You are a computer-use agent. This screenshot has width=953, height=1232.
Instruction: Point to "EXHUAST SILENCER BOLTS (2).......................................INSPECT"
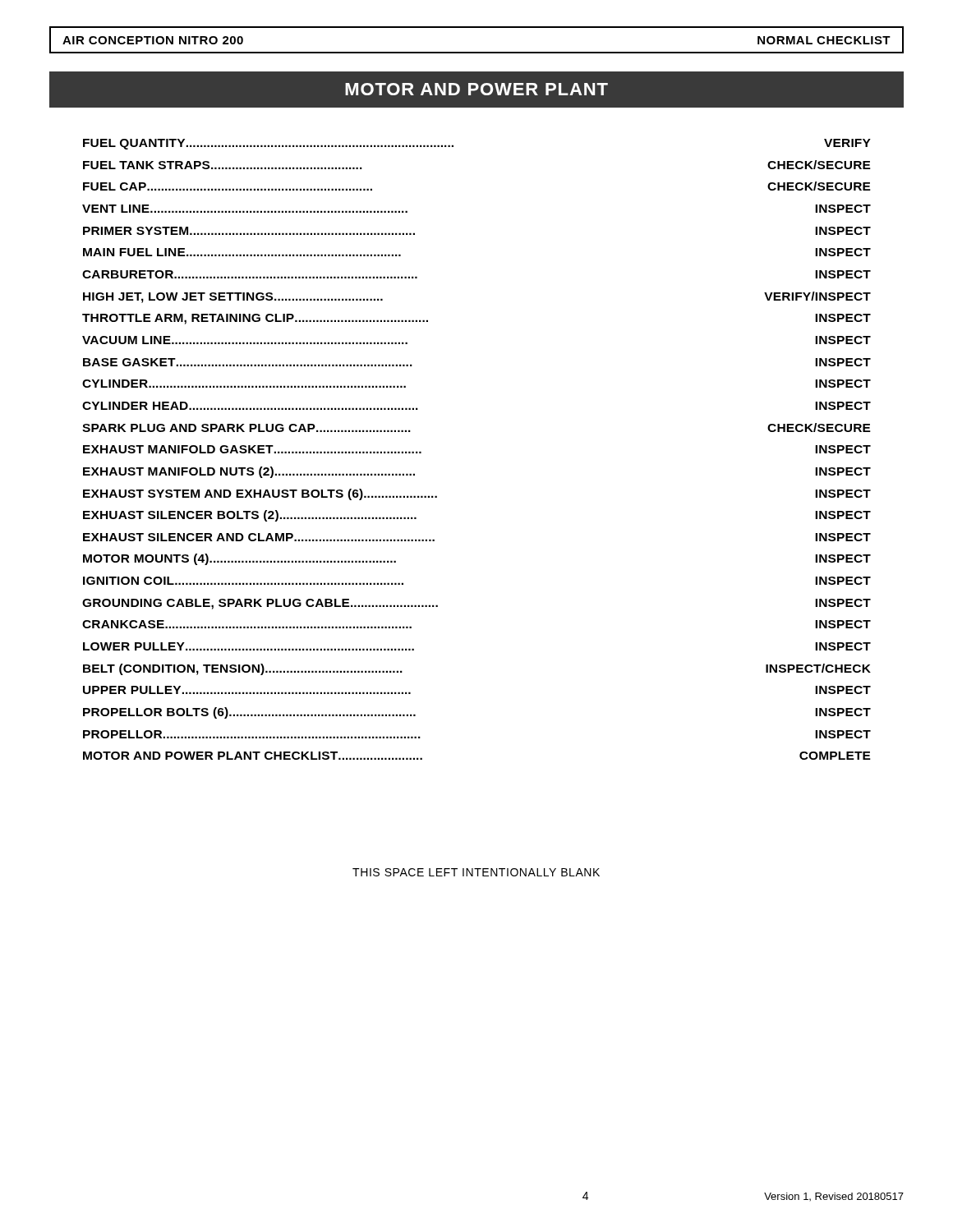tap(255, 515)
